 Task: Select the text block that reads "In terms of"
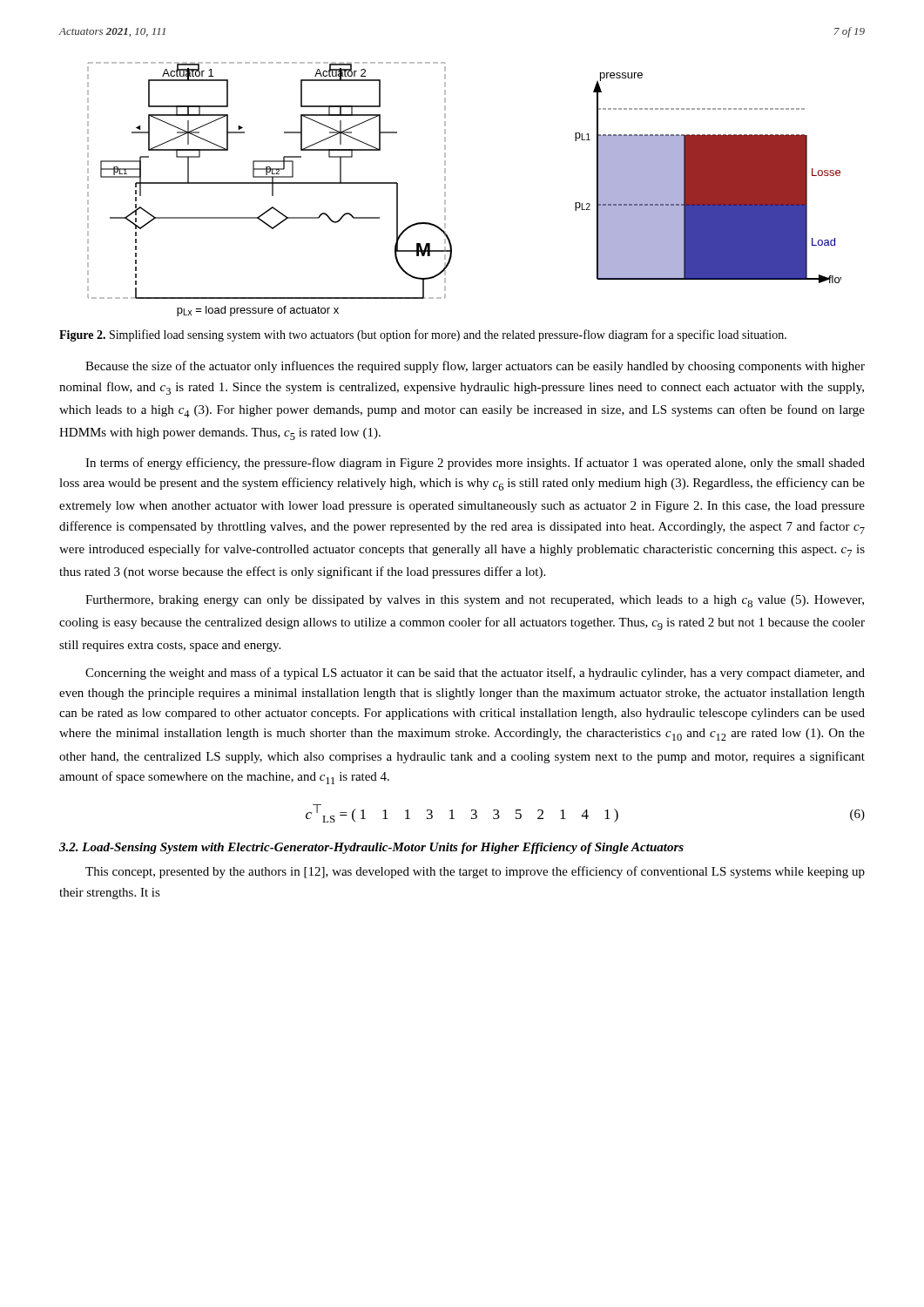[462, 517]
